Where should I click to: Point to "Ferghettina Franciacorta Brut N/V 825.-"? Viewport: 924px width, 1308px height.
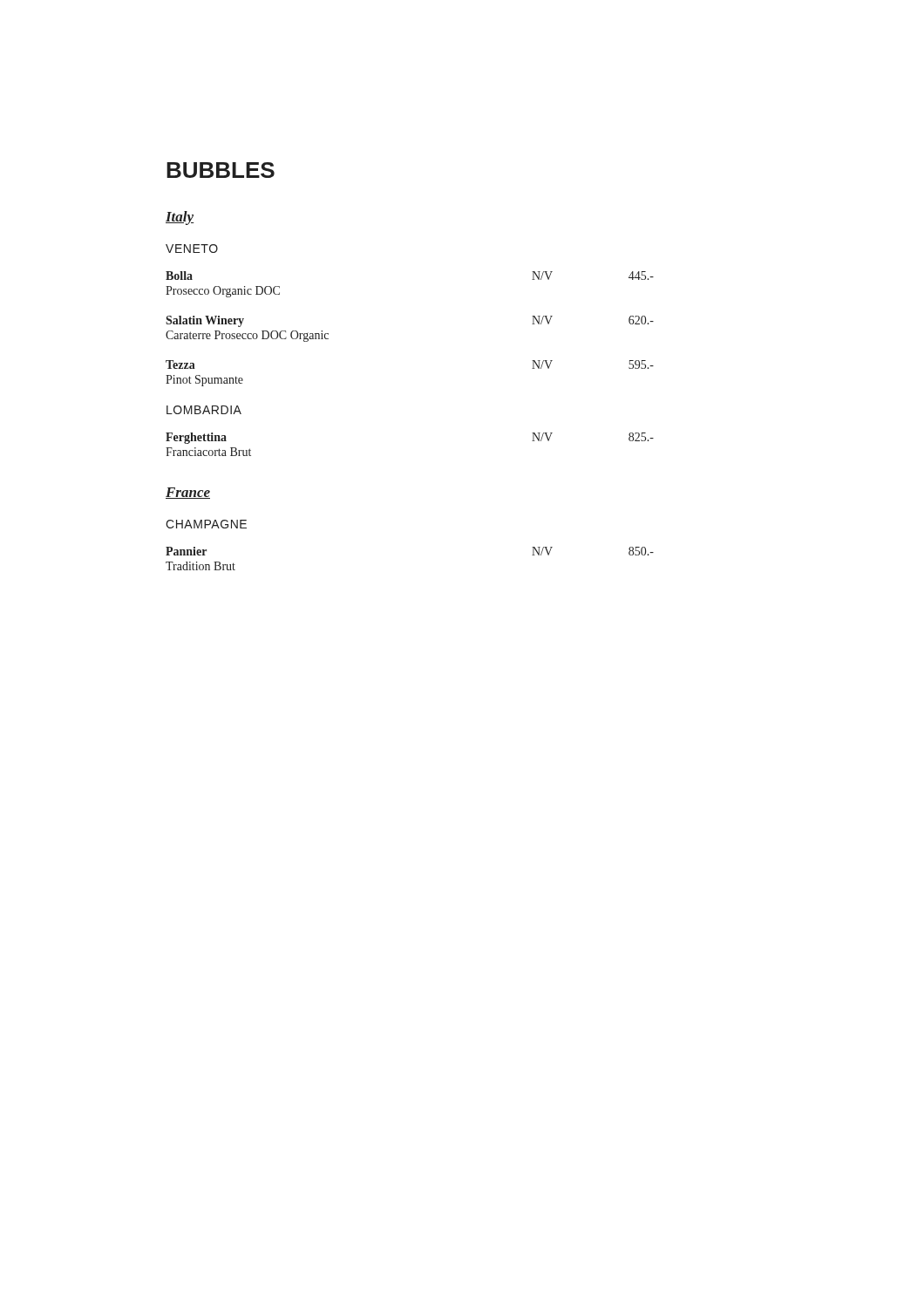pos(192,438)
